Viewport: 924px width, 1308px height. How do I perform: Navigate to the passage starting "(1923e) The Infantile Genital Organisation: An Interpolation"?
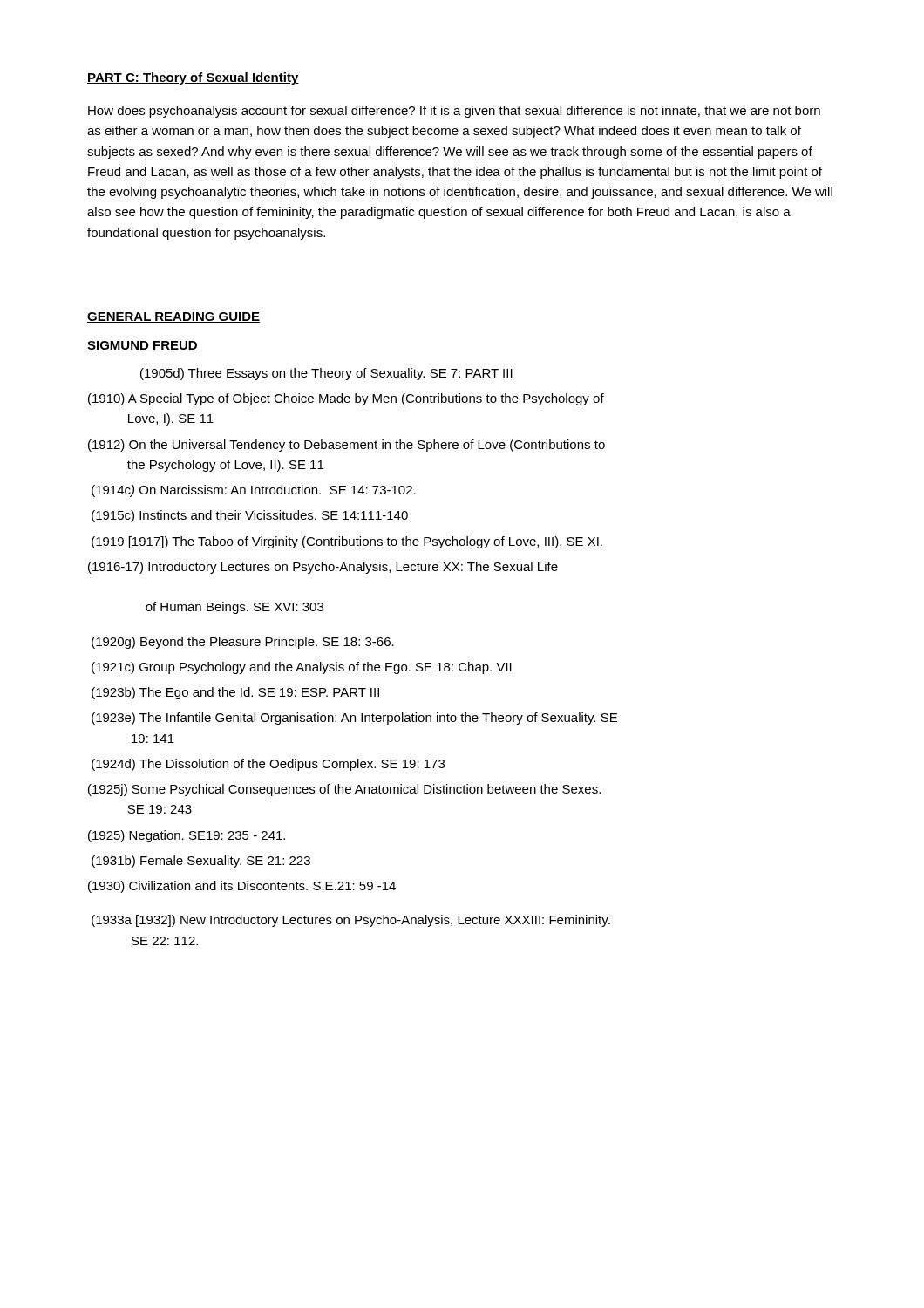coord(462,728)
